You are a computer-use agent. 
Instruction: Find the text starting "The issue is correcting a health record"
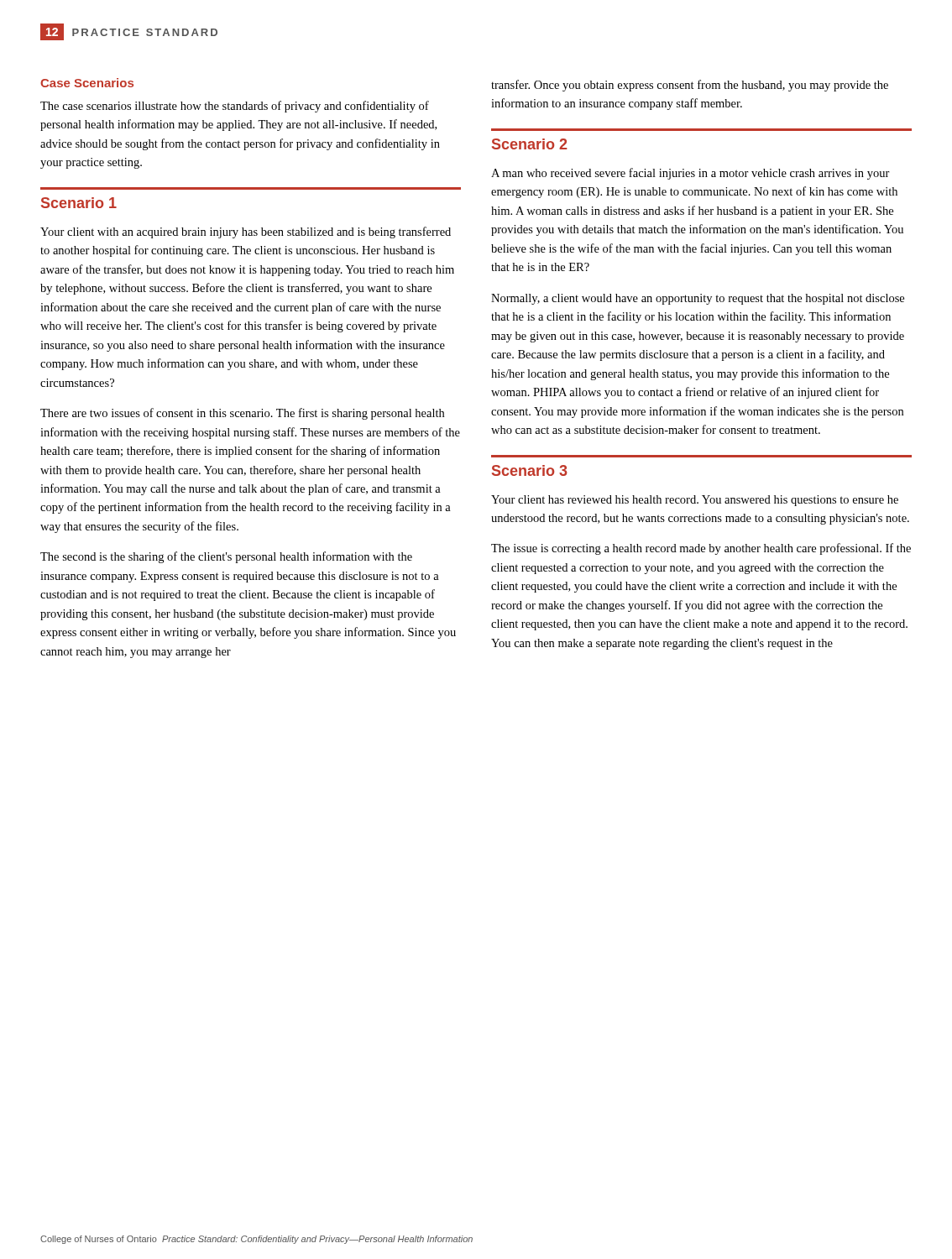point(701,596)
